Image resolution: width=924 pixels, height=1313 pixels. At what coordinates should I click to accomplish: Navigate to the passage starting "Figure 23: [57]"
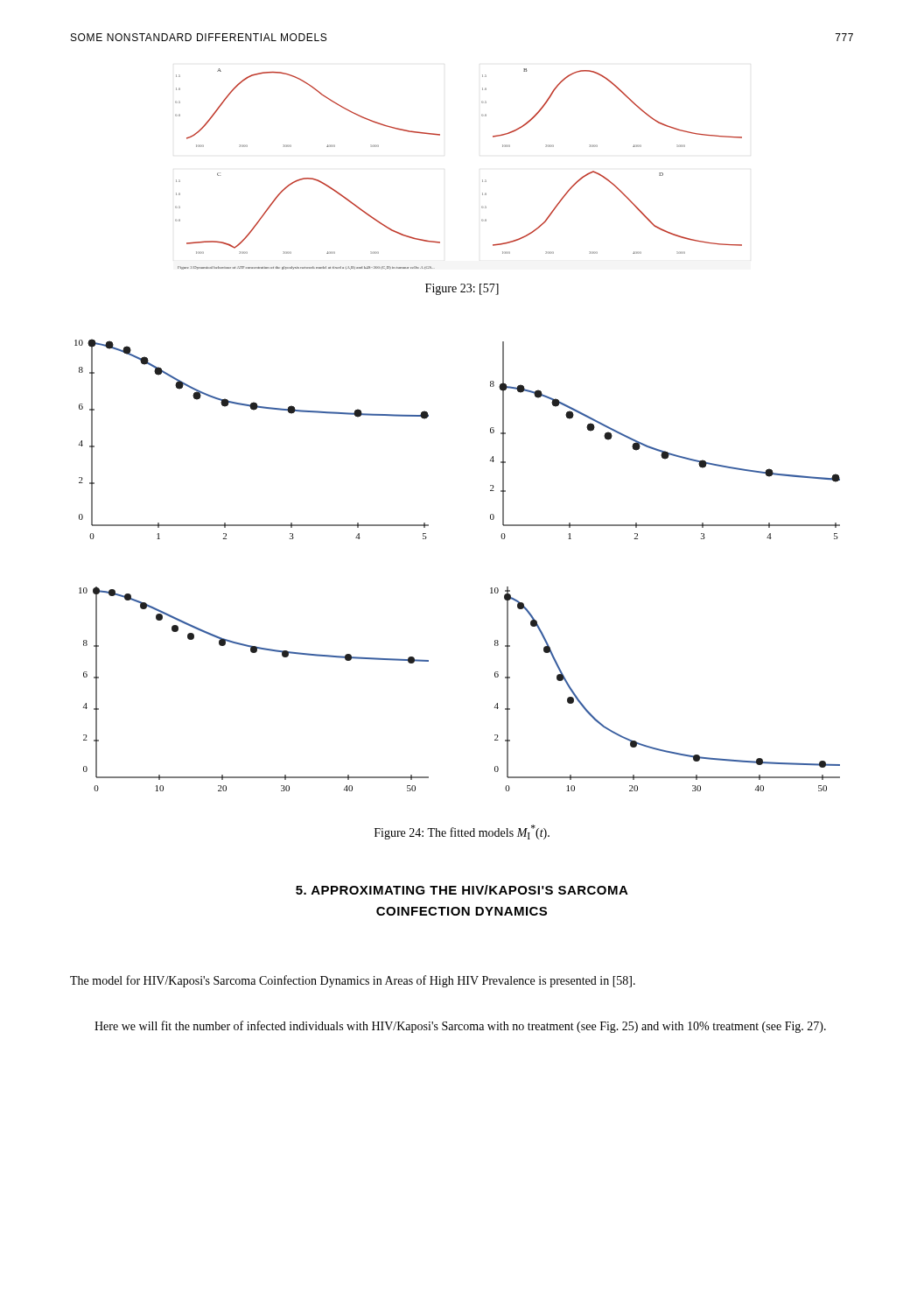tap(462, 288)
